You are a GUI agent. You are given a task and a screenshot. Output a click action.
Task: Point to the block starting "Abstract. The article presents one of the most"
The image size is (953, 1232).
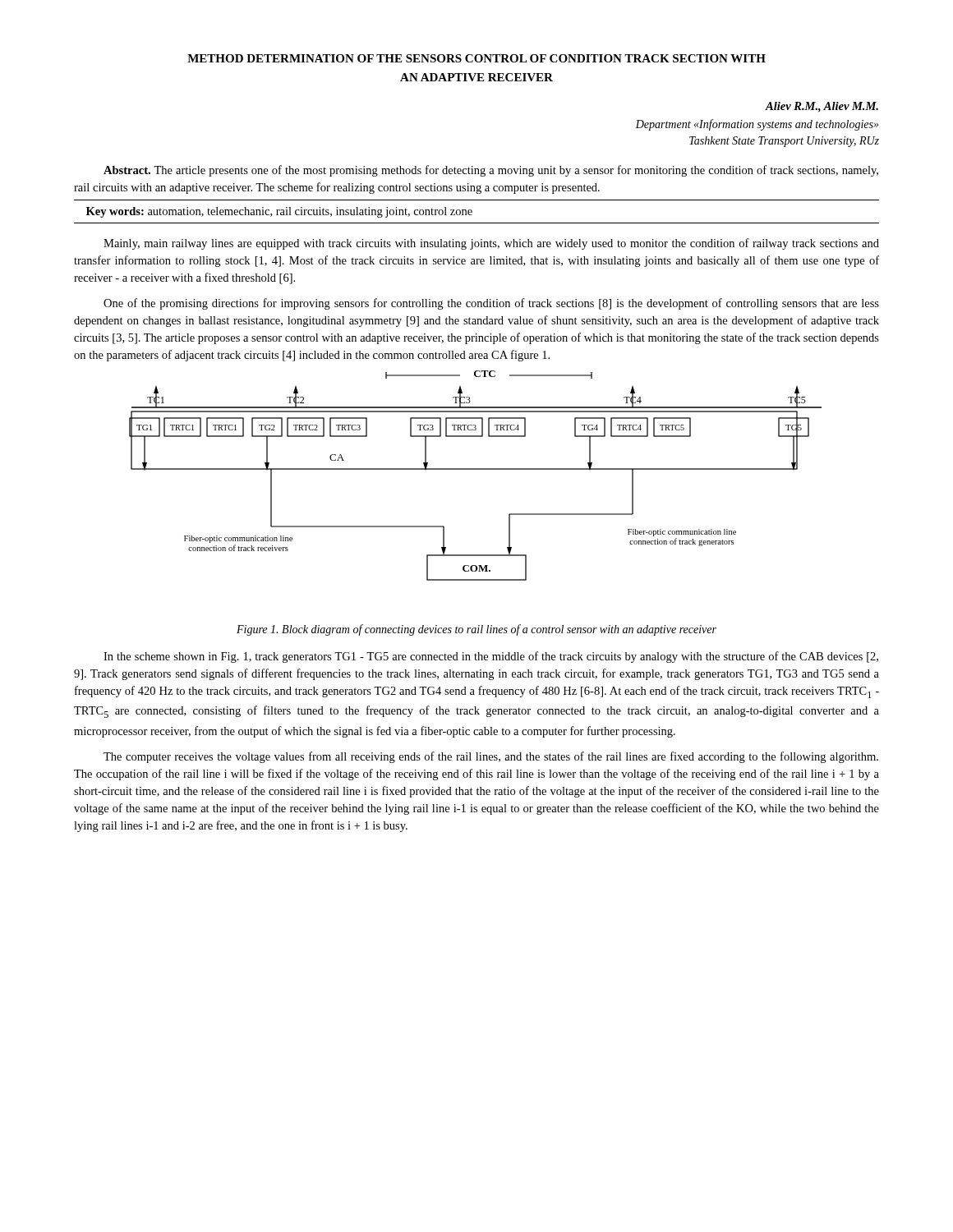pyautogui.click(x=476, y=179)
